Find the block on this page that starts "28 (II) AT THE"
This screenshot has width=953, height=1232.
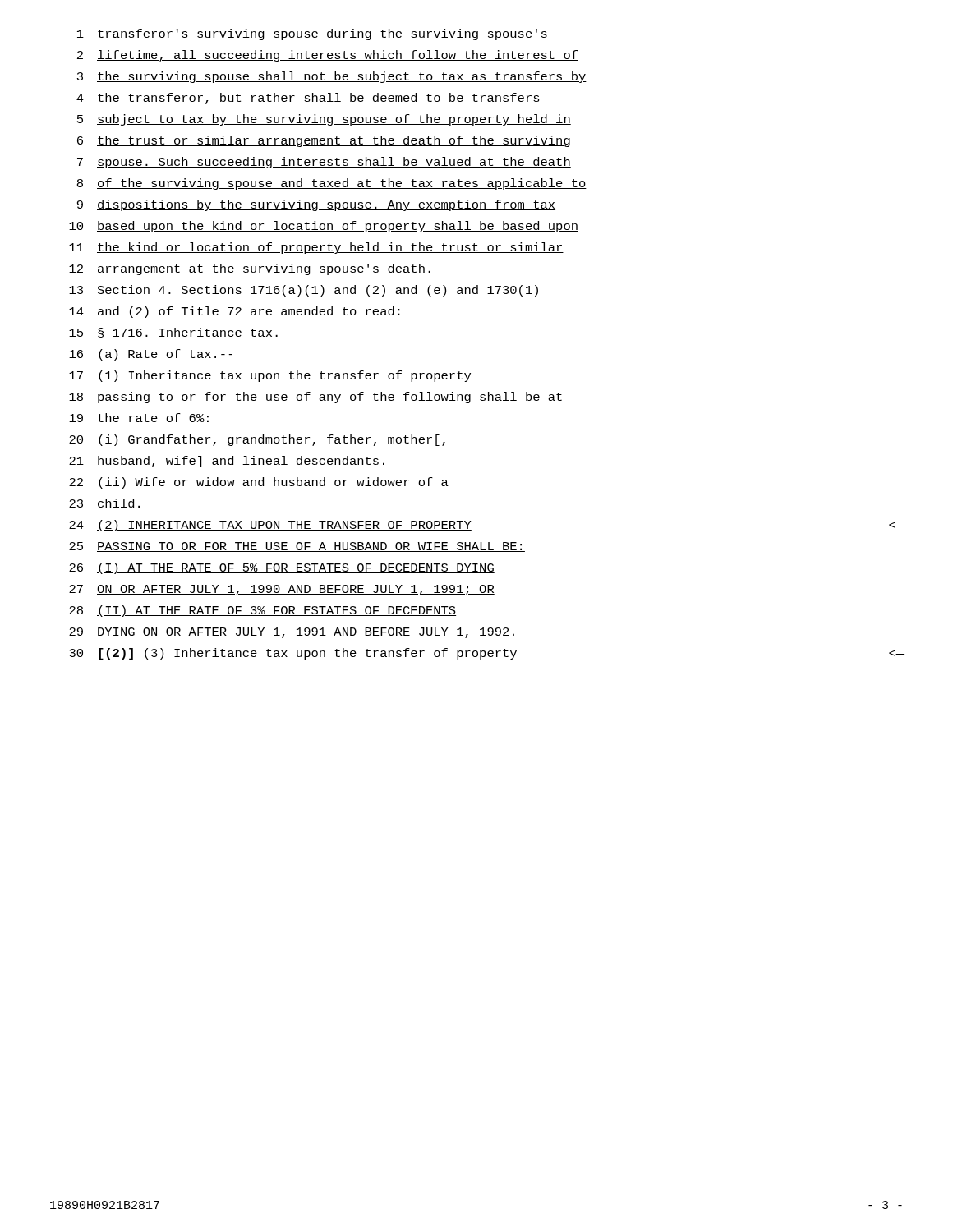pos(262,611)
